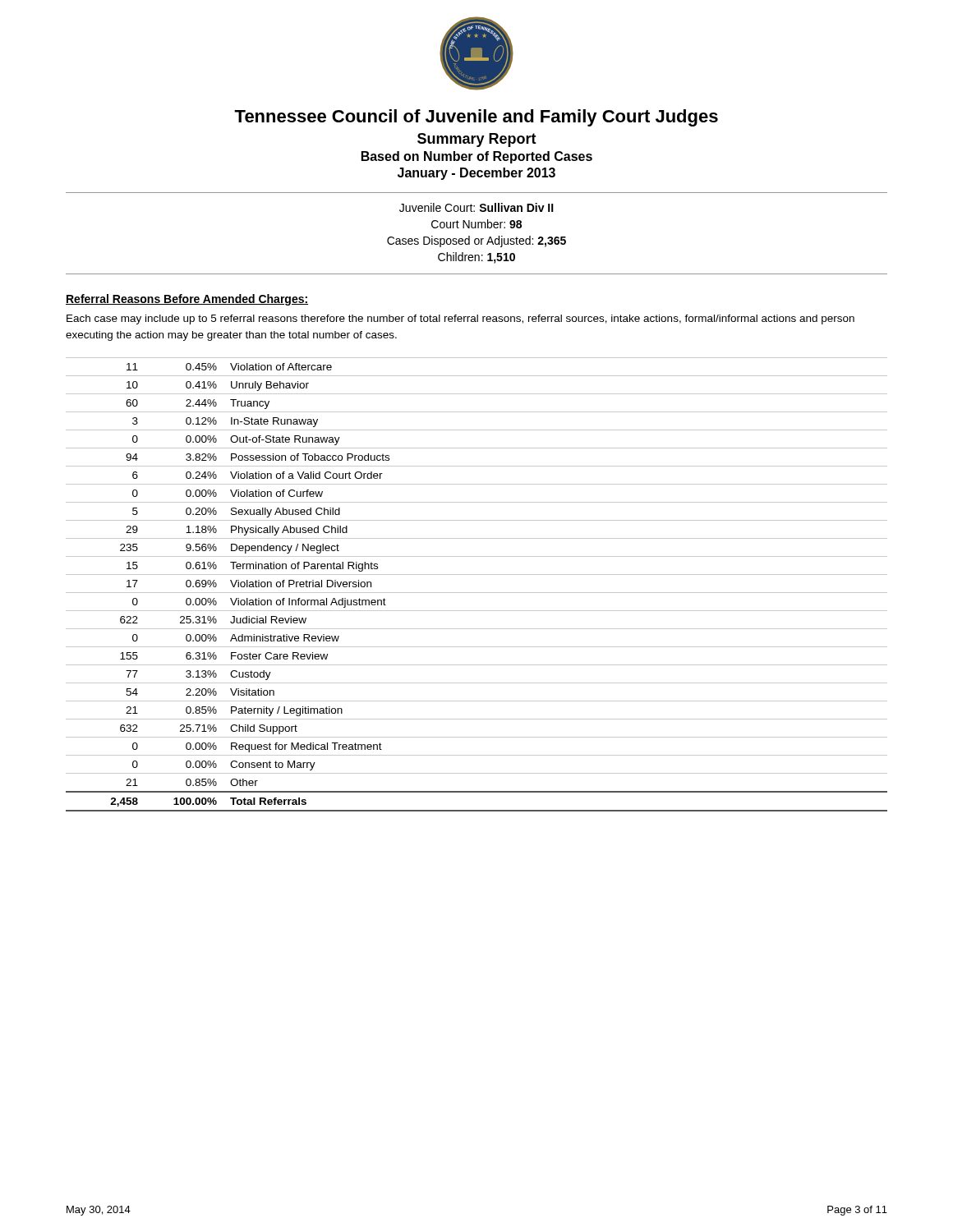Viewport: 953px width, 1232px height.
Task: Navigate to the text starting "Referral Reasons Before Amended"
Action: click(x=187, y=299)
